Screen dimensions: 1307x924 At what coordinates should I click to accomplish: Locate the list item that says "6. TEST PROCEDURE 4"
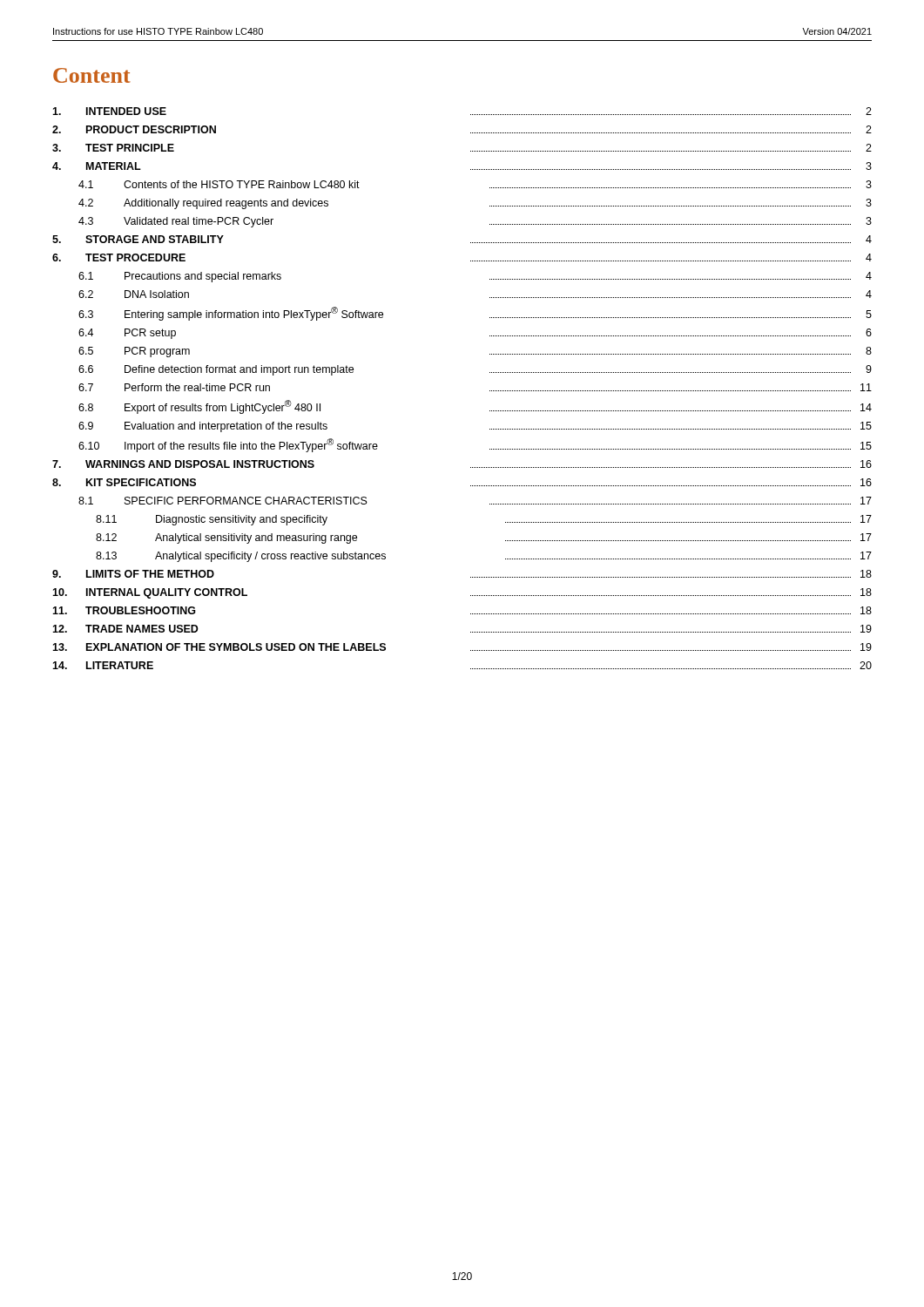coord(462,258)
